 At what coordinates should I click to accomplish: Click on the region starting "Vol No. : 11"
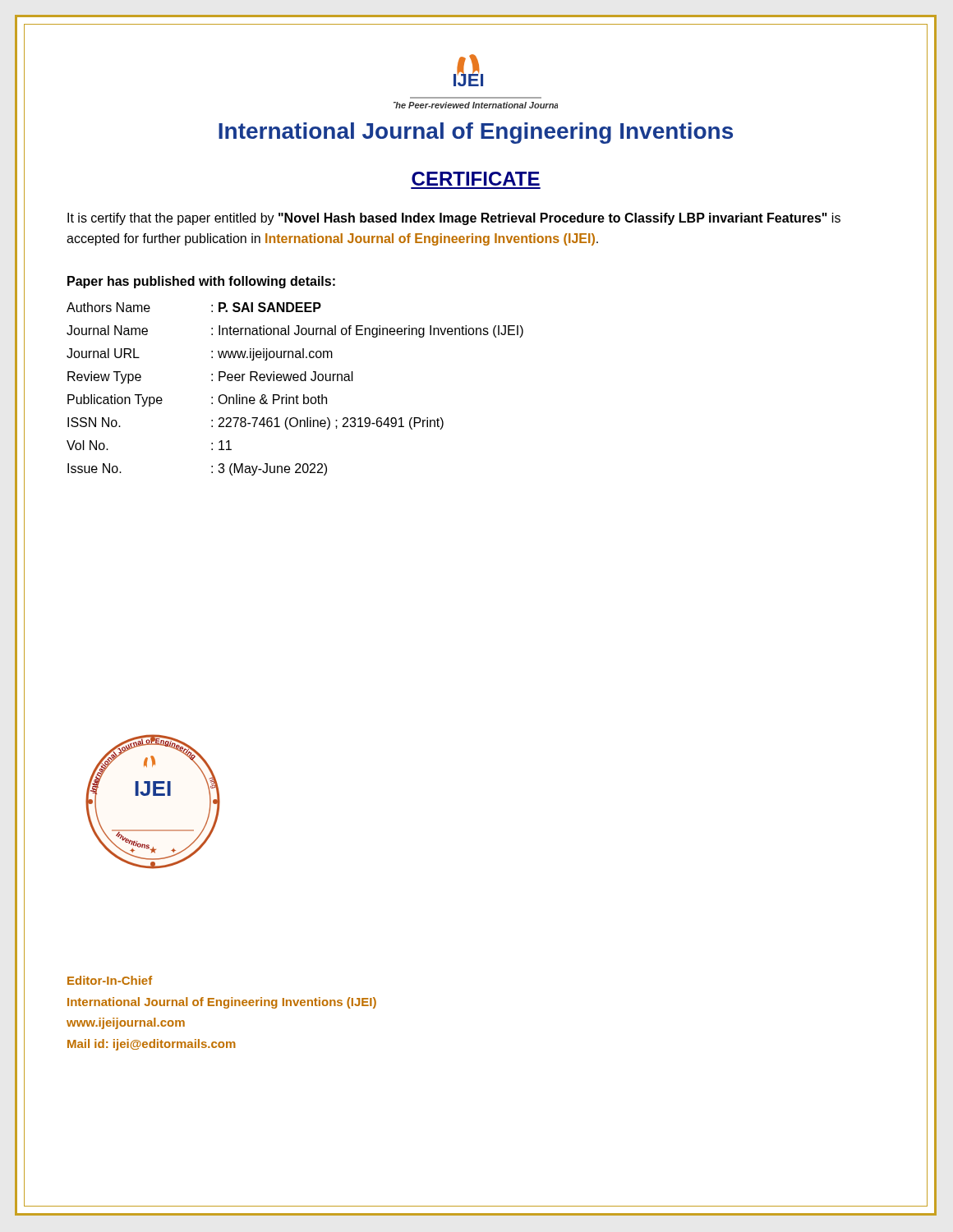tap(83, 445)
